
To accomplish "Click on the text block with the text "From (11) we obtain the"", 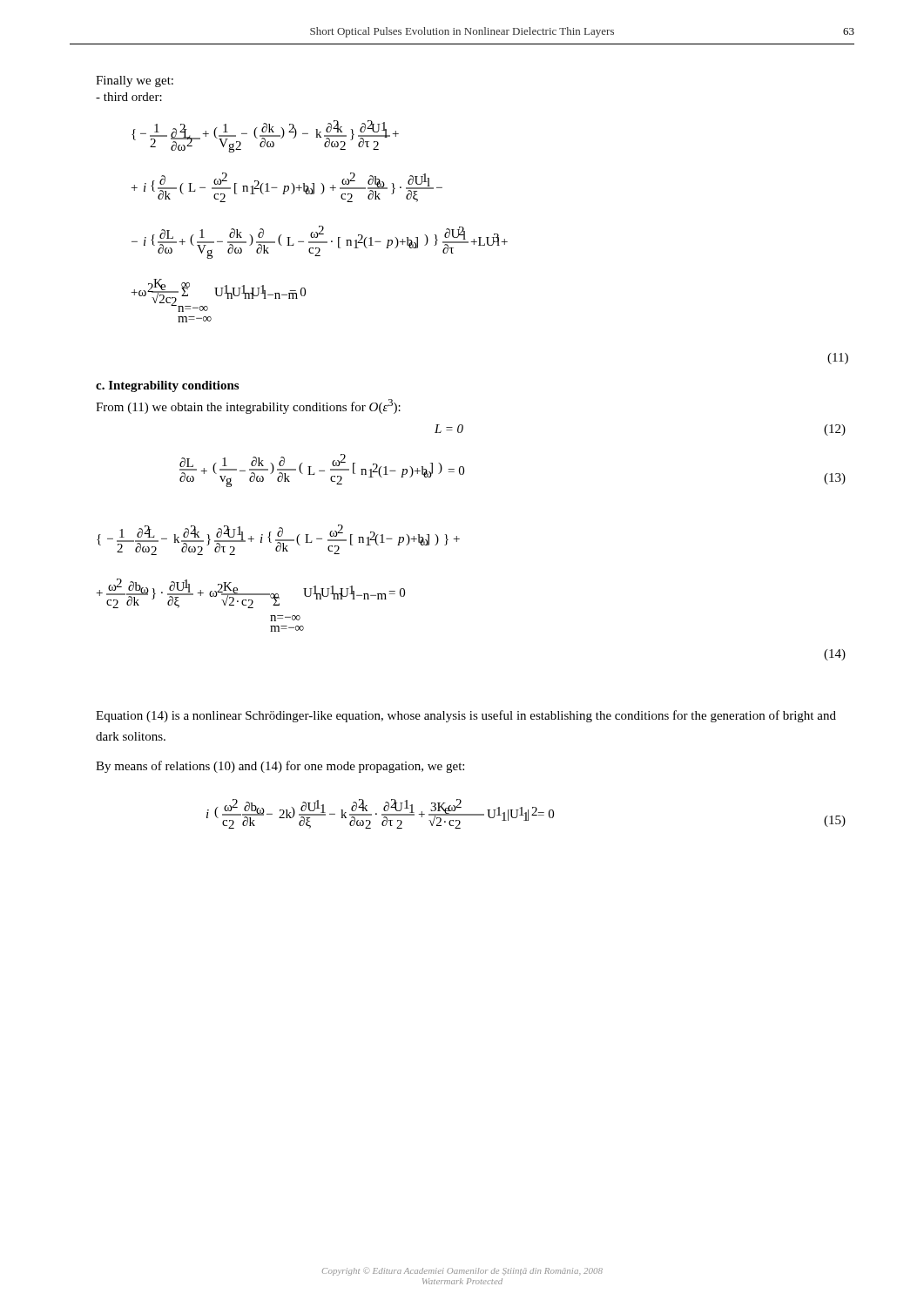I will pyautogui.click(x=249, y=405).
